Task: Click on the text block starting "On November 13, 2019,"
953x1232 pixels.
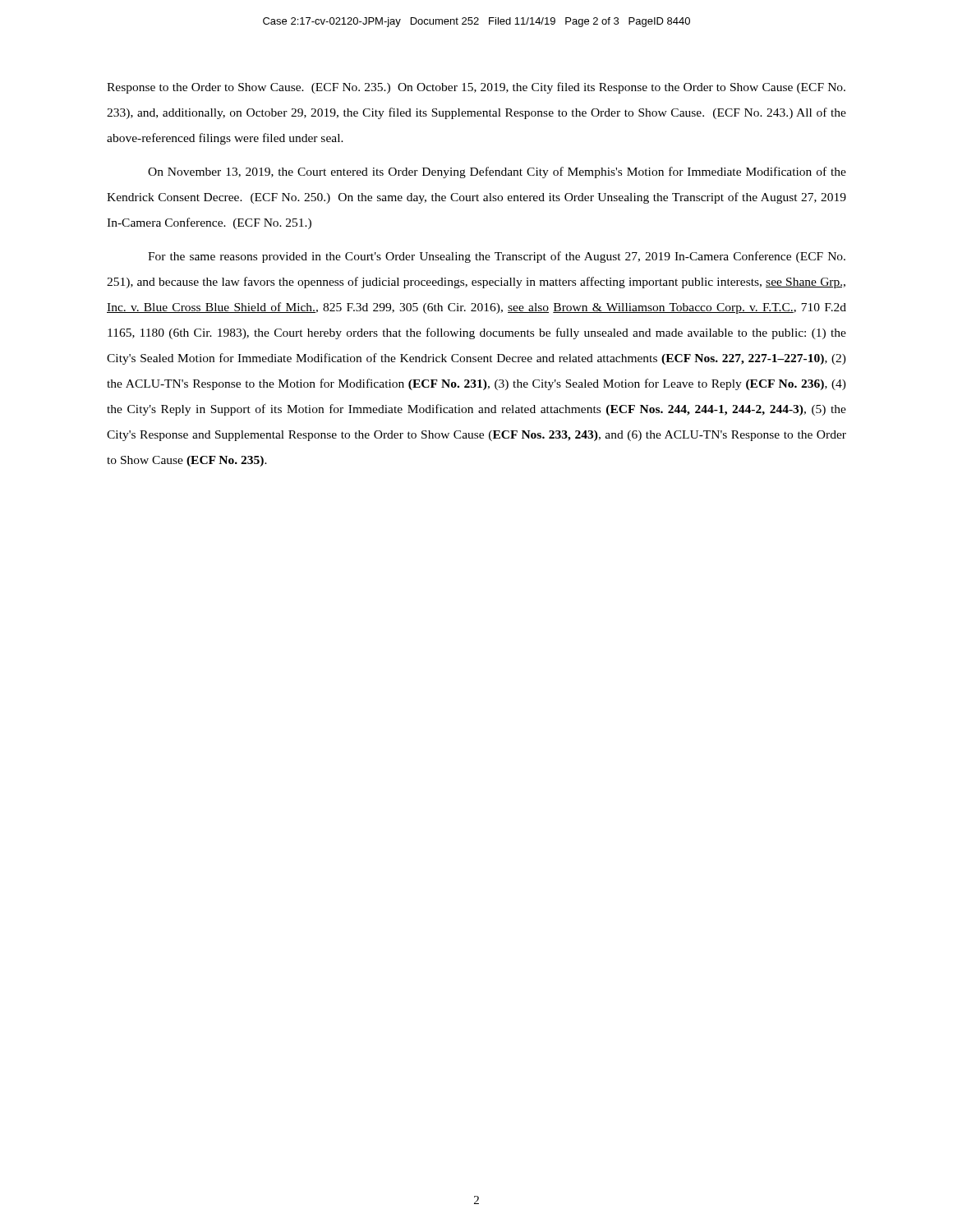Action: (476, 197)
